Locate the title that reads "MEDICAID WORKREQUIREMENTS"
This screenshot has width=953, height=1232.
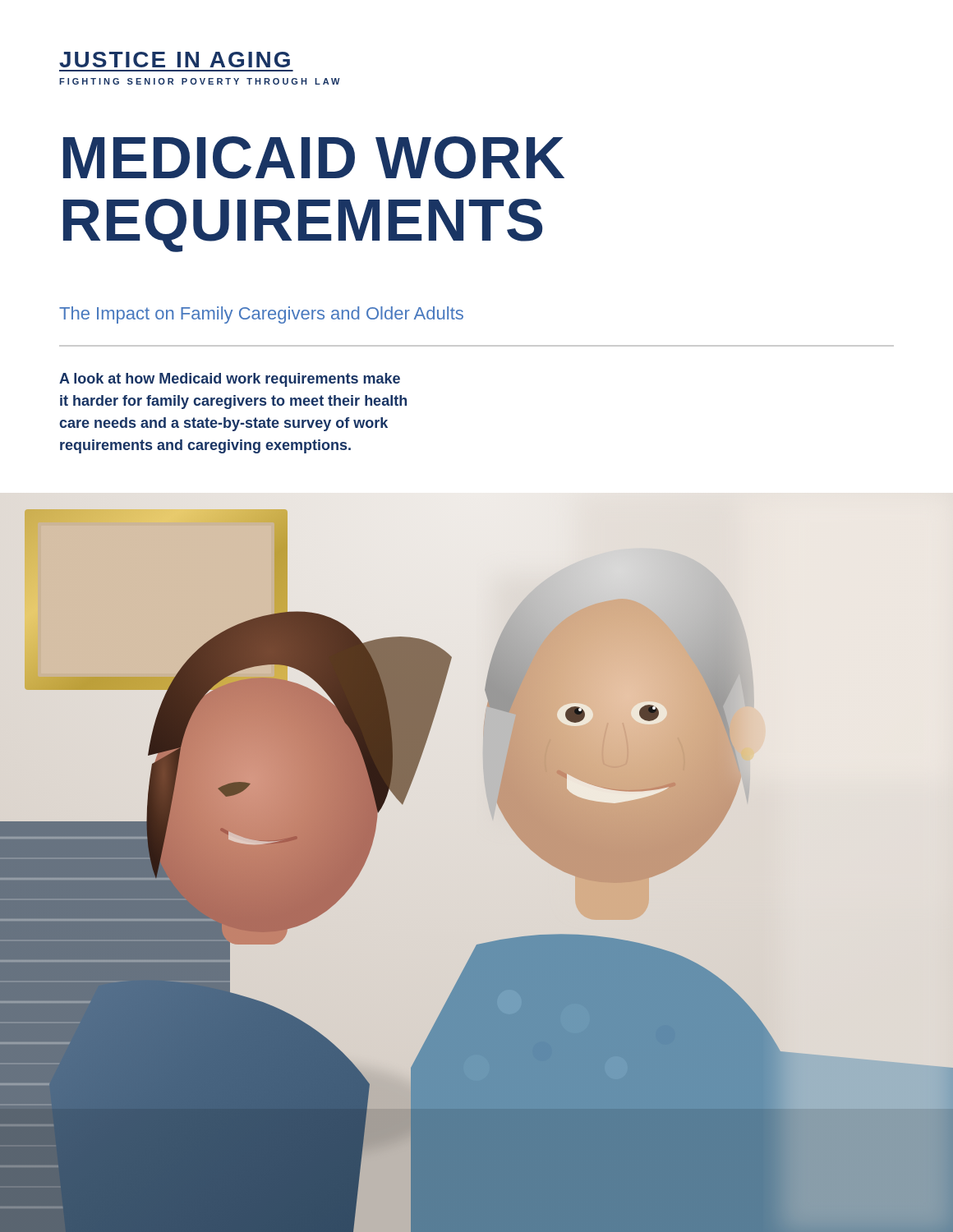(476, 189)
